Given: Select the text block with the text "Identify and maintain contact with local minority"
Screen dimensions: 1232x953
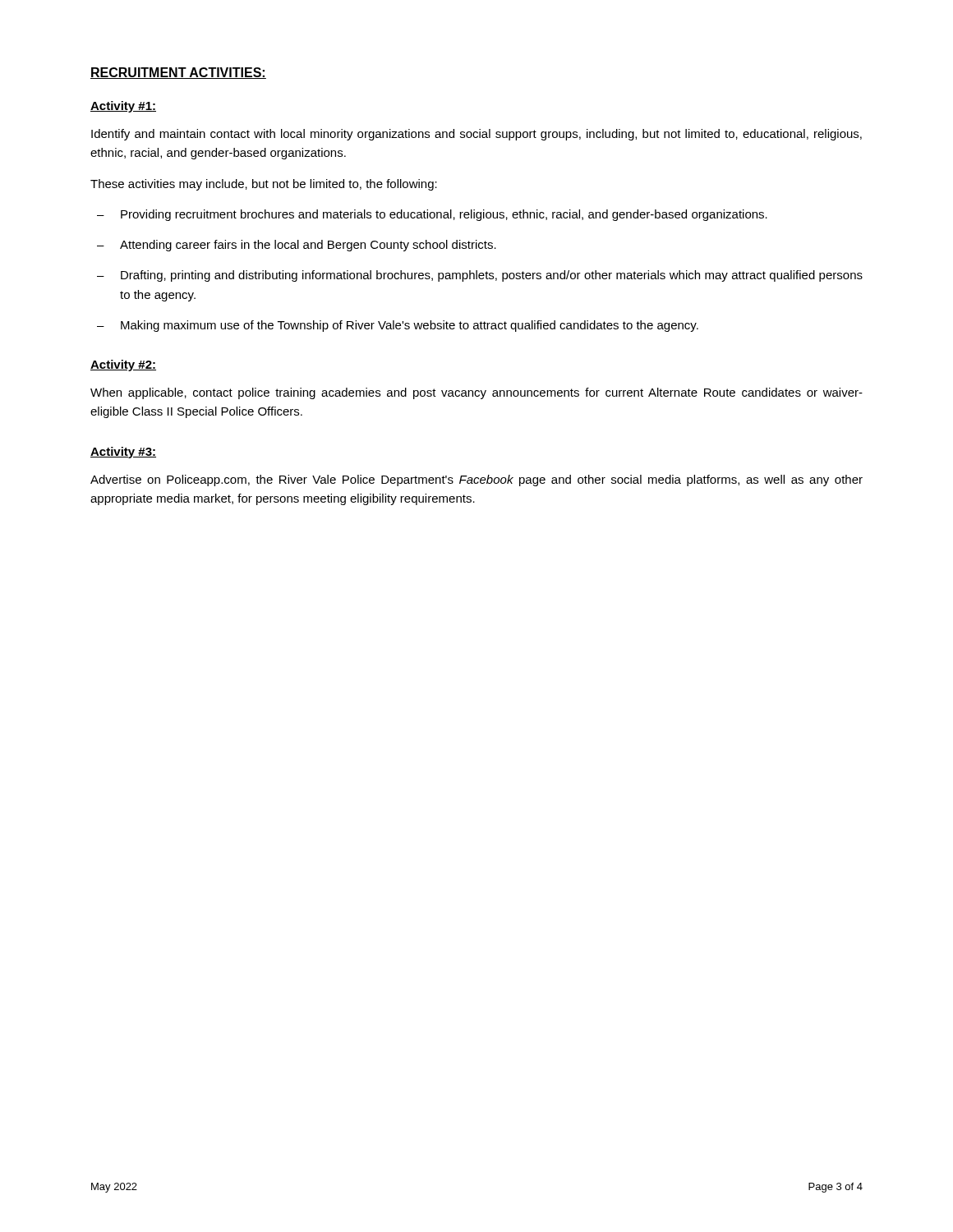Looking at the screenshot, I should pyautogui.click(x=476, y=143).
